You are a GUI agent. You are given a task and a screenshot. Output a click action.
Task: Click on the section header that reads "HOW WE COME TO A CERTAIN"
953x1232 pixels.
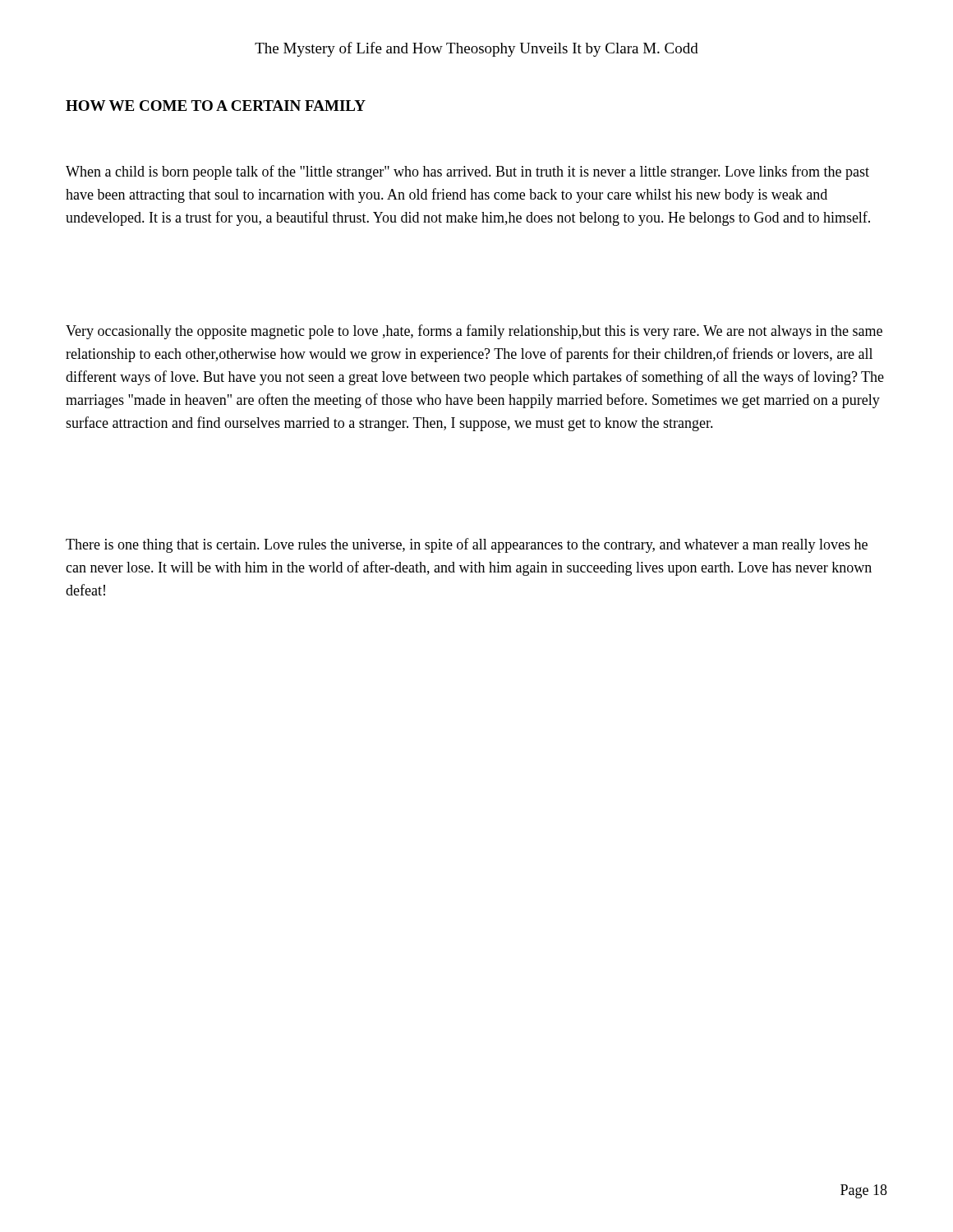[x=216, y=106]
